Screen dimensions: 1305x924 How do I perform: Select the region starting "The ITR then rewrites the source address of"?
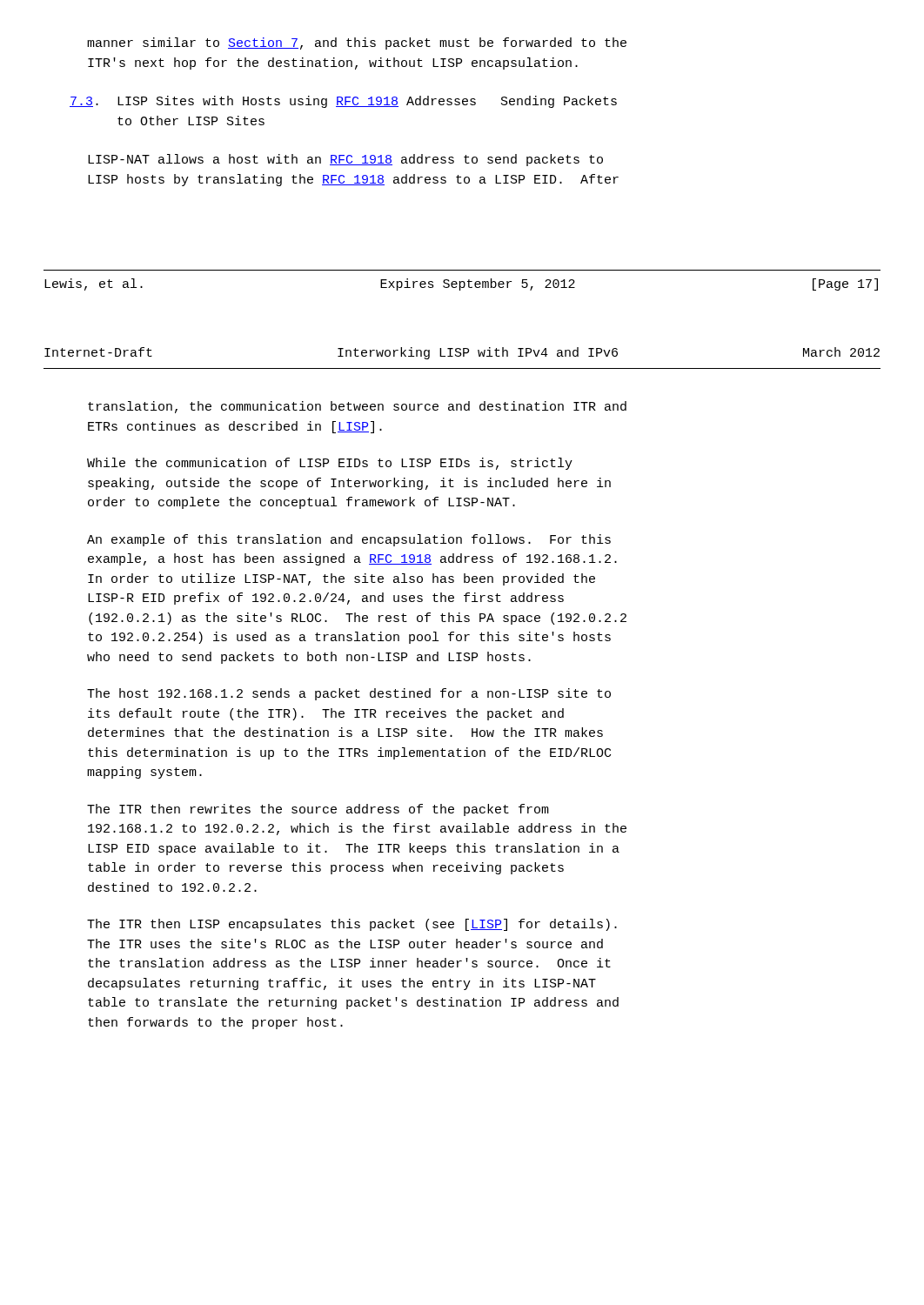pos(357,849)
